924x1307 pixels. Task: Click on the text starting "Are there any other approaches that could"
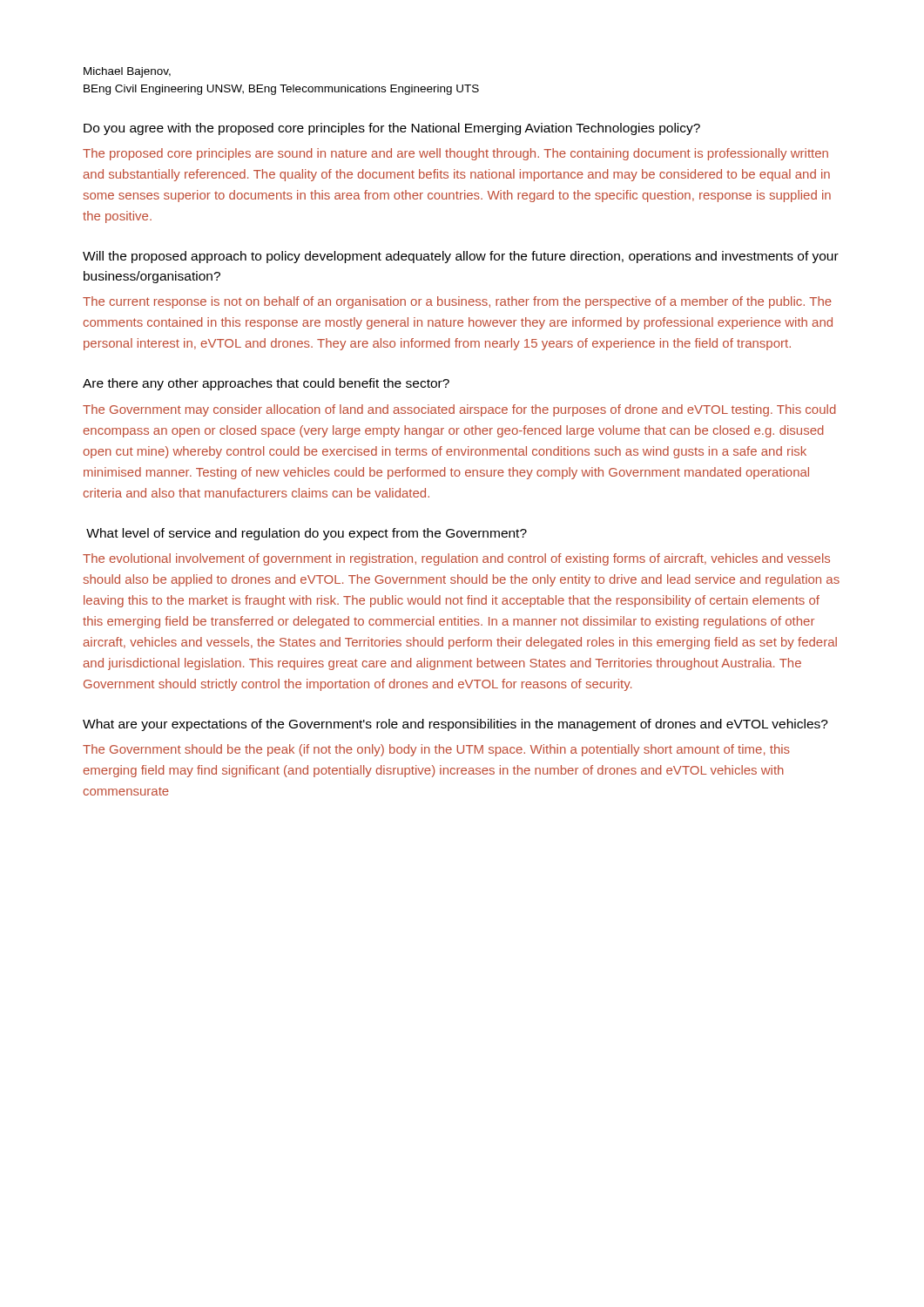[x=266, y=383]
